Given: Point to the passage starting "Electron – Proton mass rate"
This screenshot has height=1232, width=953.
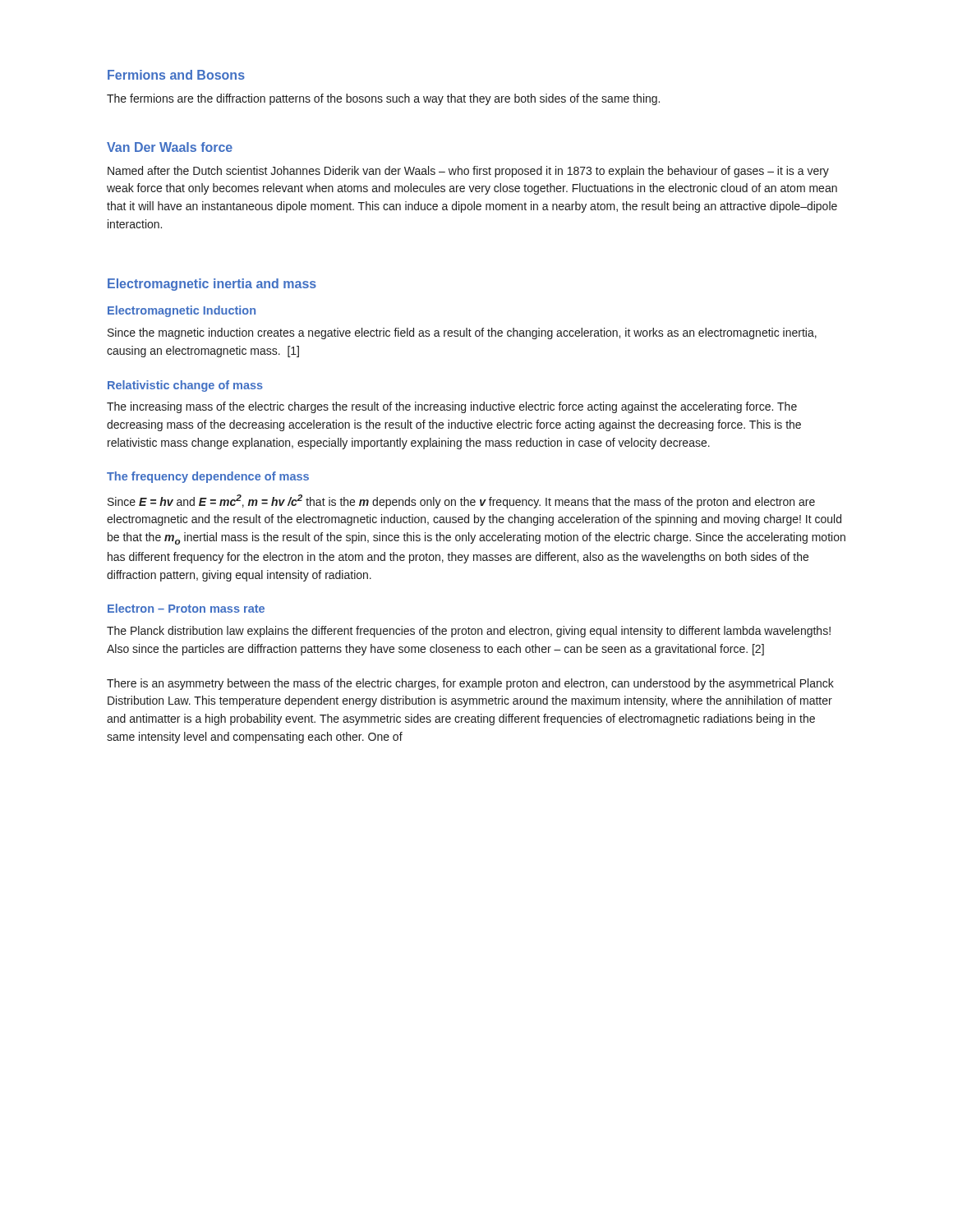Looking at the screenshot, I should coord(186,609).
